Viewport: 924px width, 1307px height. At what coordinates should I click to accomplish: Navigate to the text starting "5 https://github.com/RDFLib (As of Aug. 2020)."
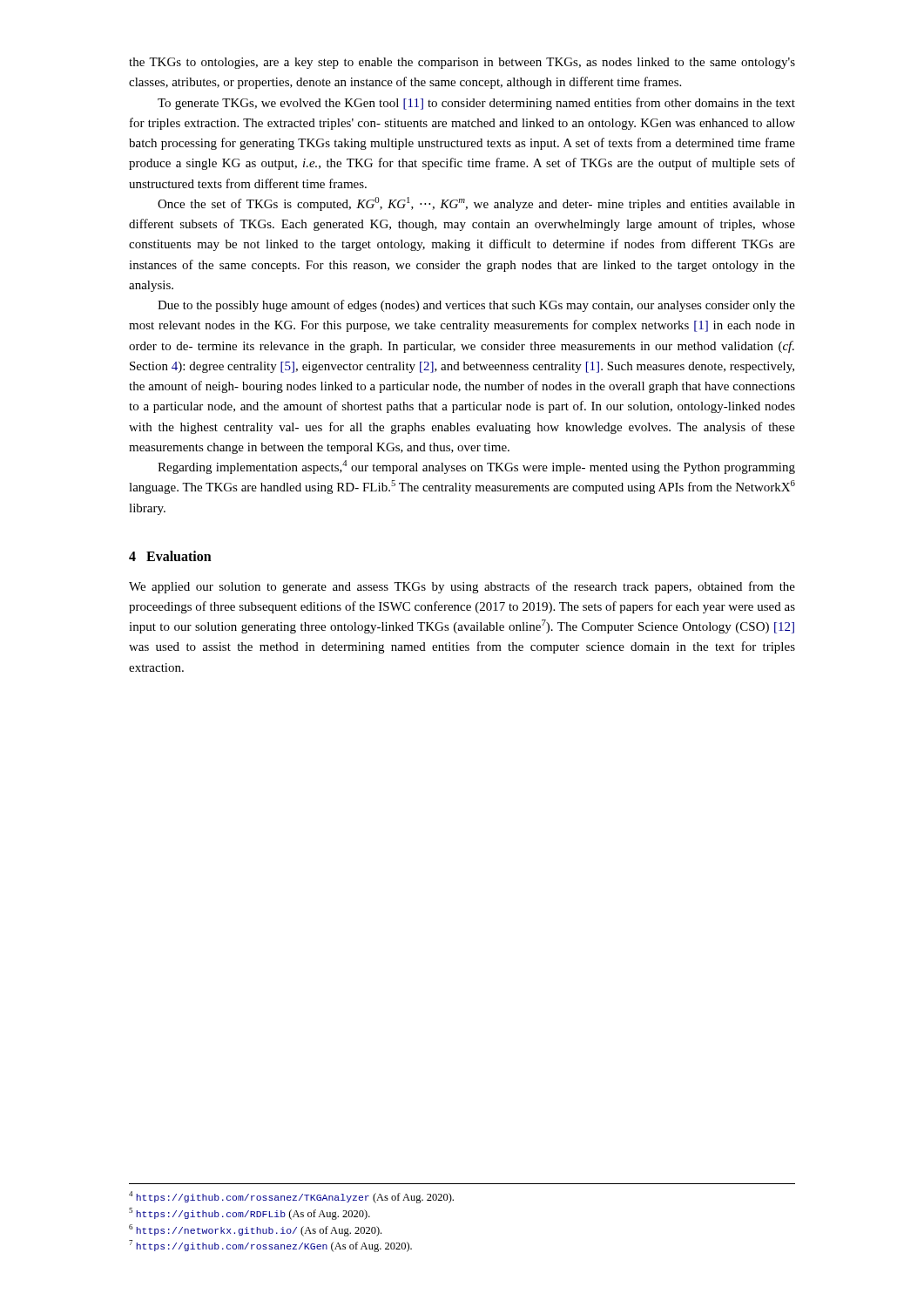tap(250, 1214)
